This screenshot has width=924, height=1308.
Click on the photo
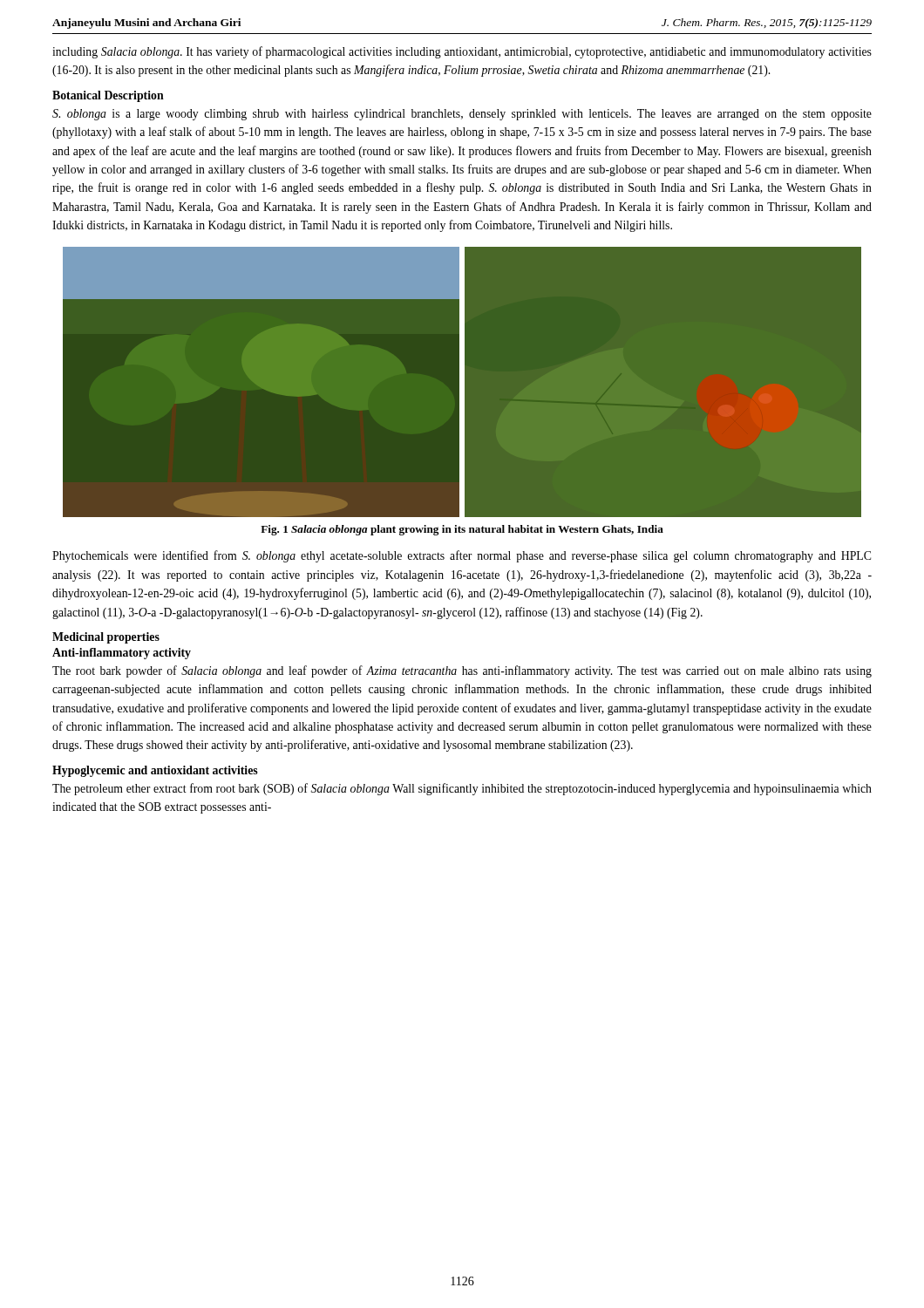tap(462, 382)
